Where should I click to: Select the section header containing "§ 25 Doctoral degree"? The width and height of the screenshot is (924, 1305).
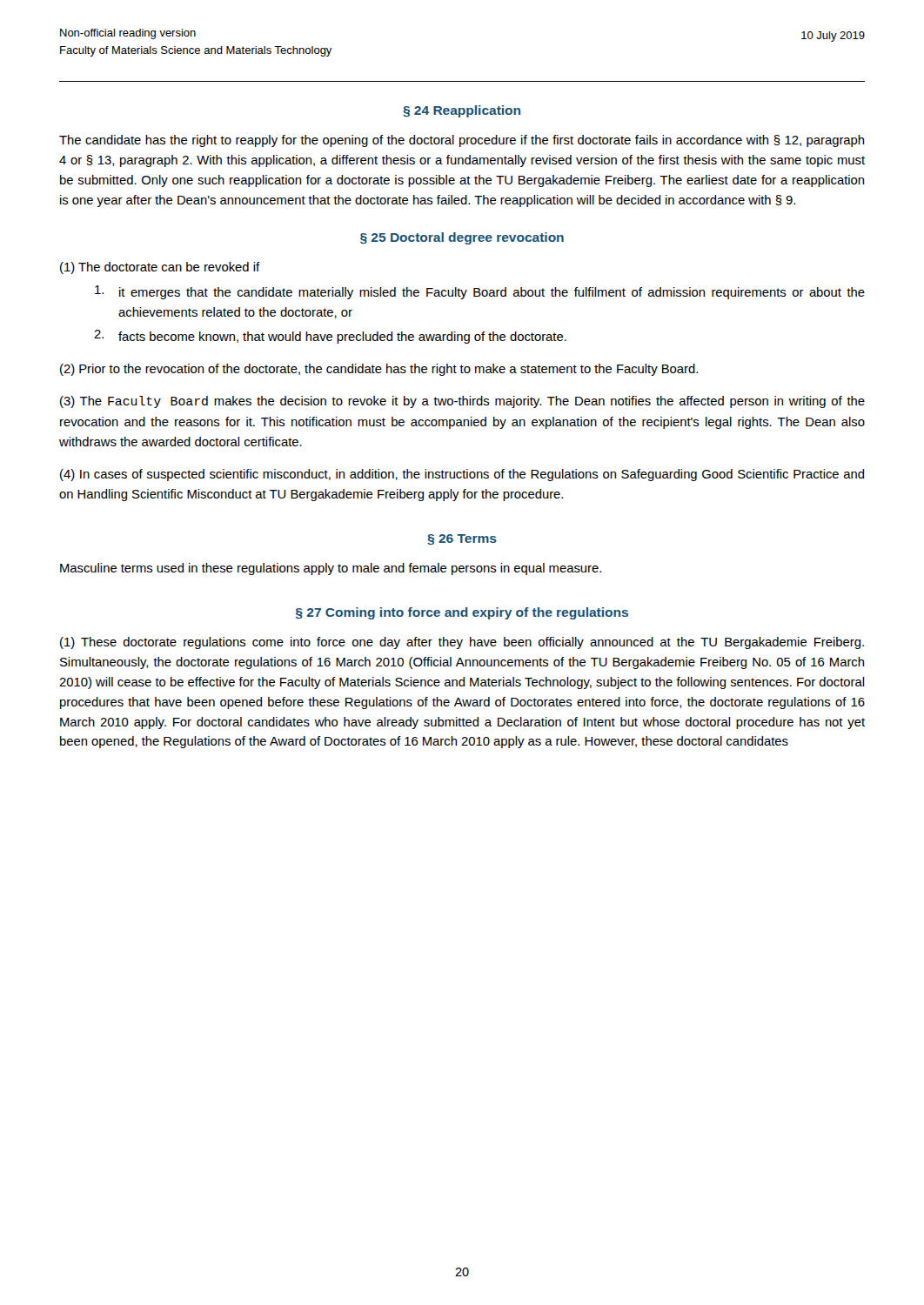462,237
